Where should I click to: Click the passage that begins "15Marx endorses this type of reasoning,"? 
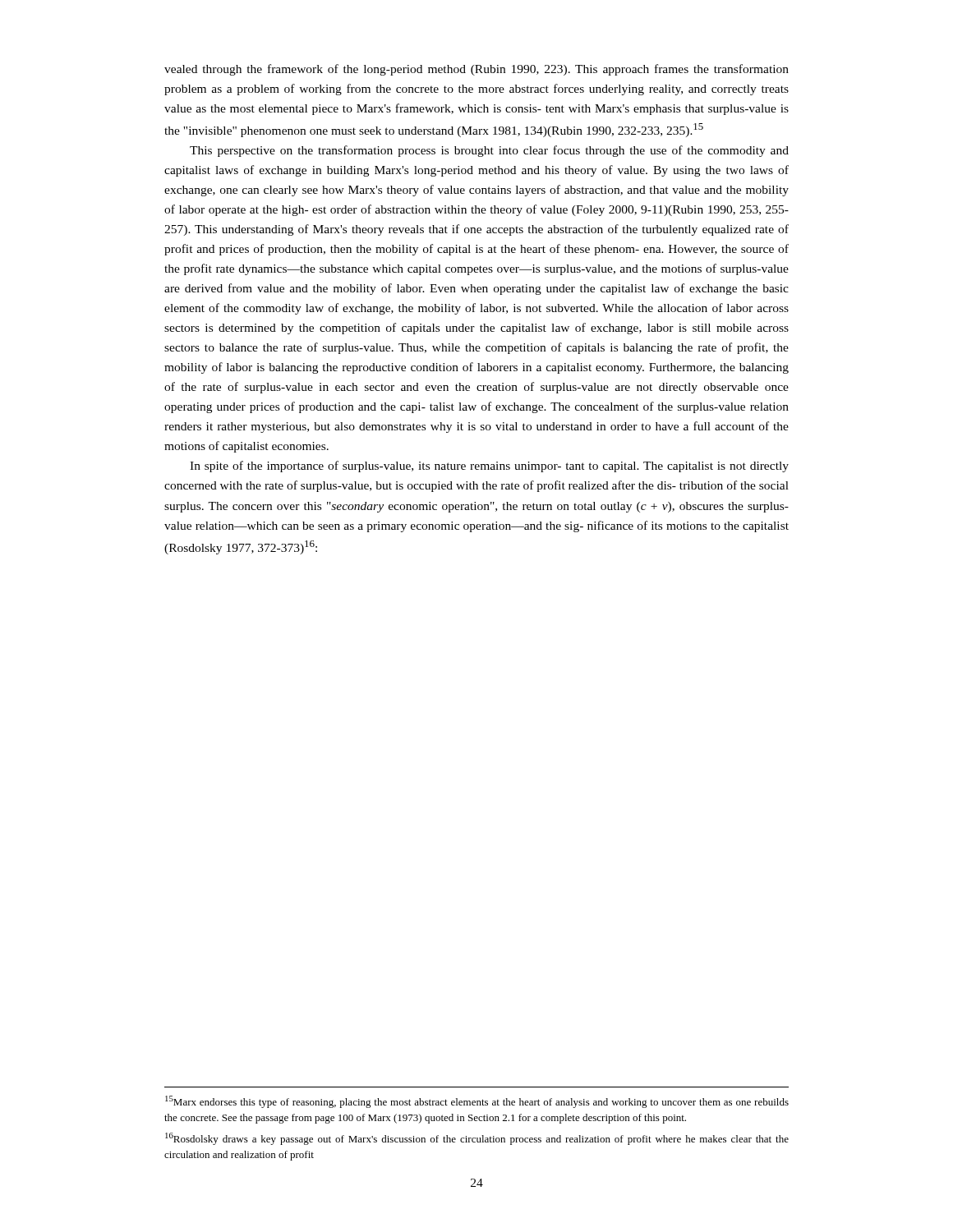(x=476, y=1108)
